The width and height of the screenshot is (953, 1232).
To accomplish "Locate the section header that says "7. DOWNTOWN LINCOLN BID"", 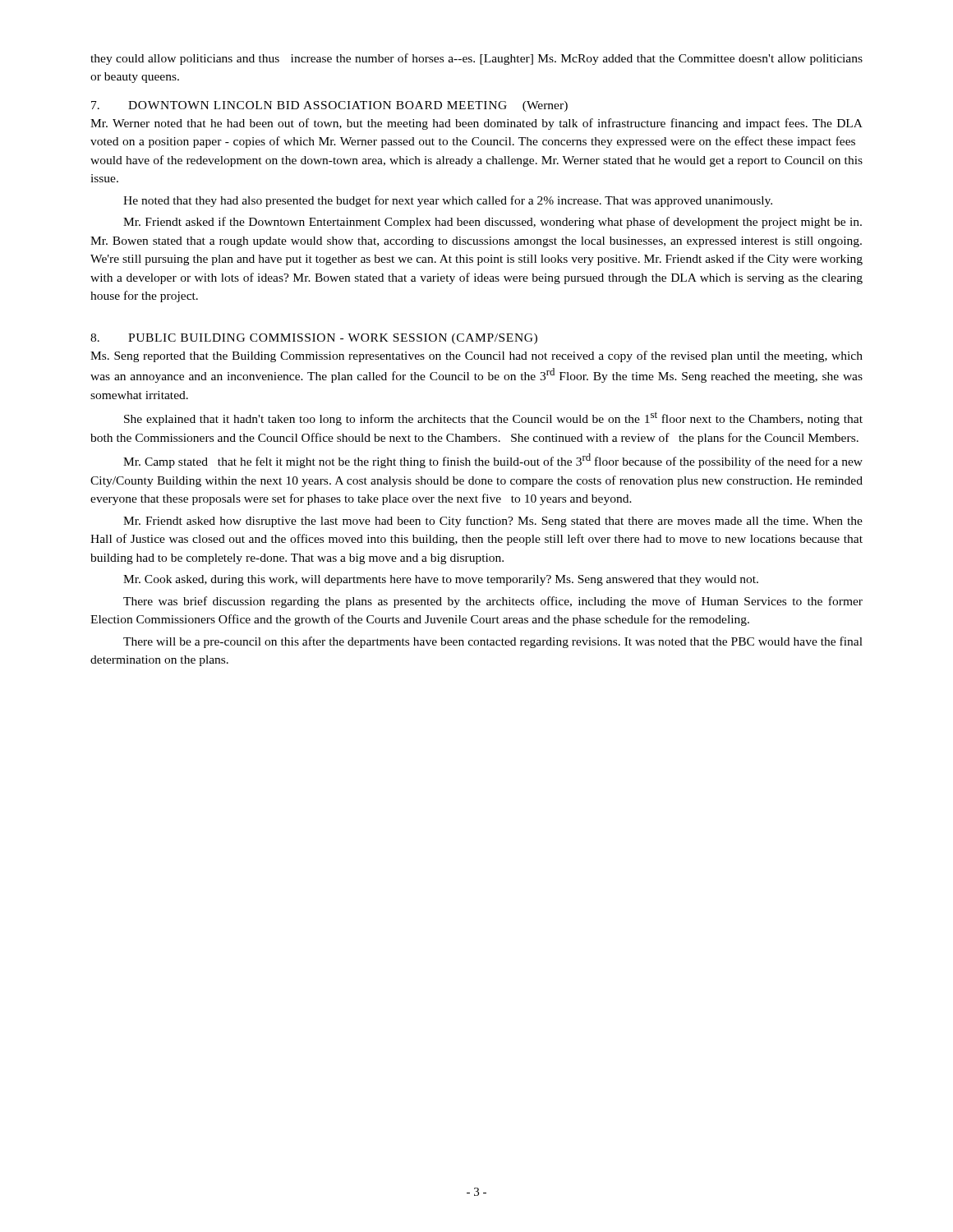I will 329,105.
